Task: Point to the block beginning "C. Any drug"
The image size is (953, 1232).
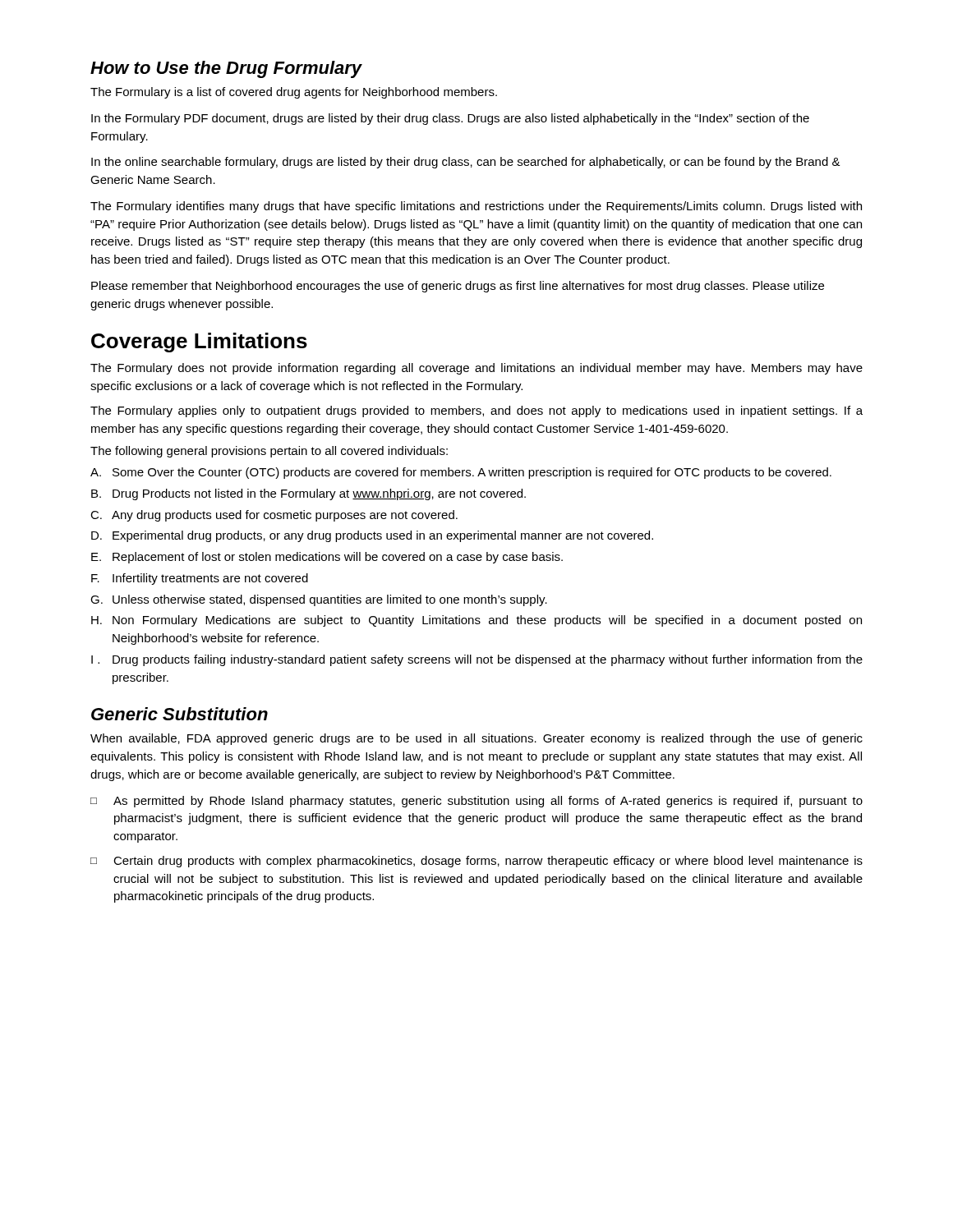Action: (x=274, y=516)
